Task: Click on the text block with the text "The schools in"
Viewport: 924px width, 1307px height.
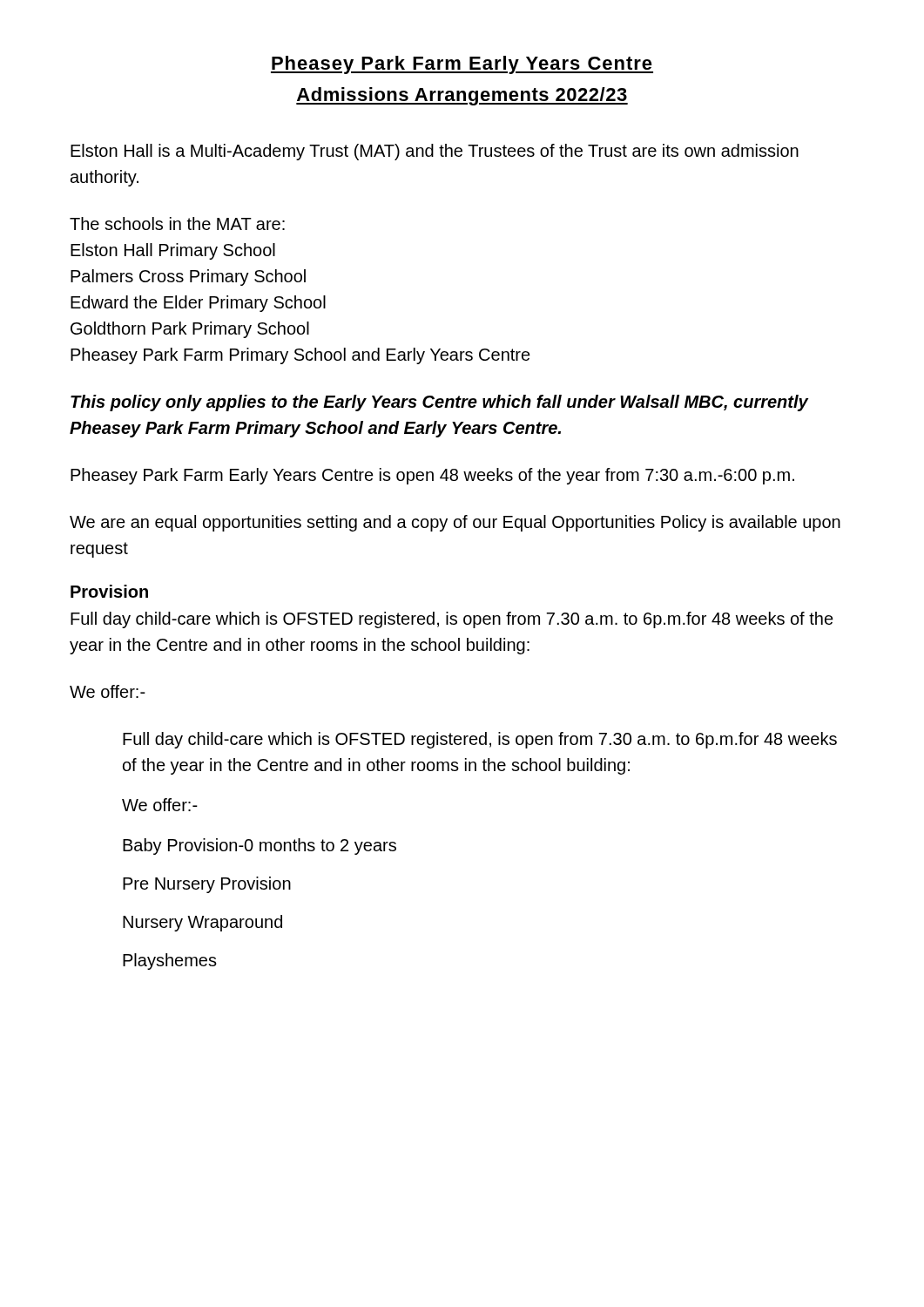Action: (300, 289)
